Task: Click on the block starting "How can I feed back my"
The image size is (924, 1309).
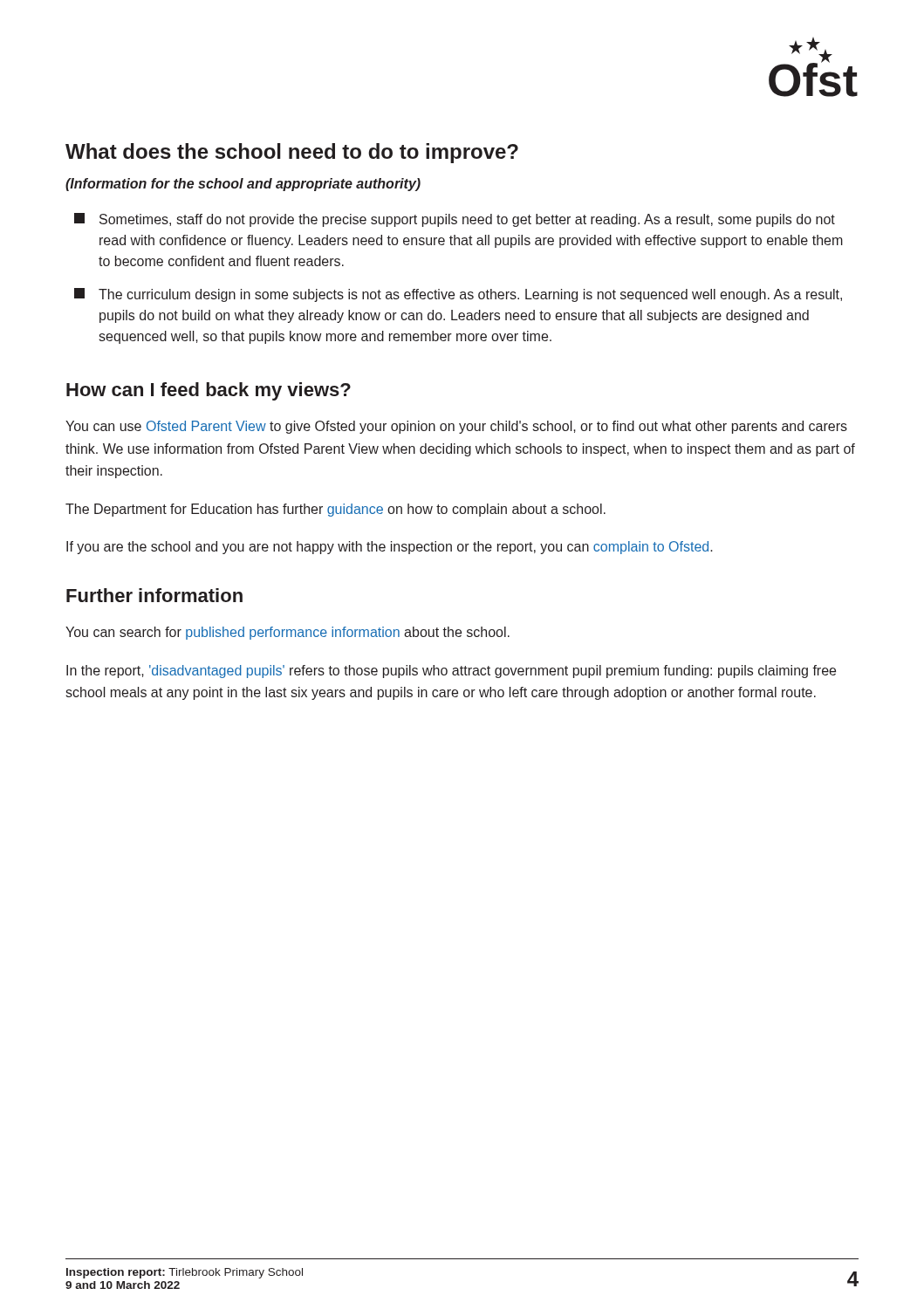Action: click(208, 390)
